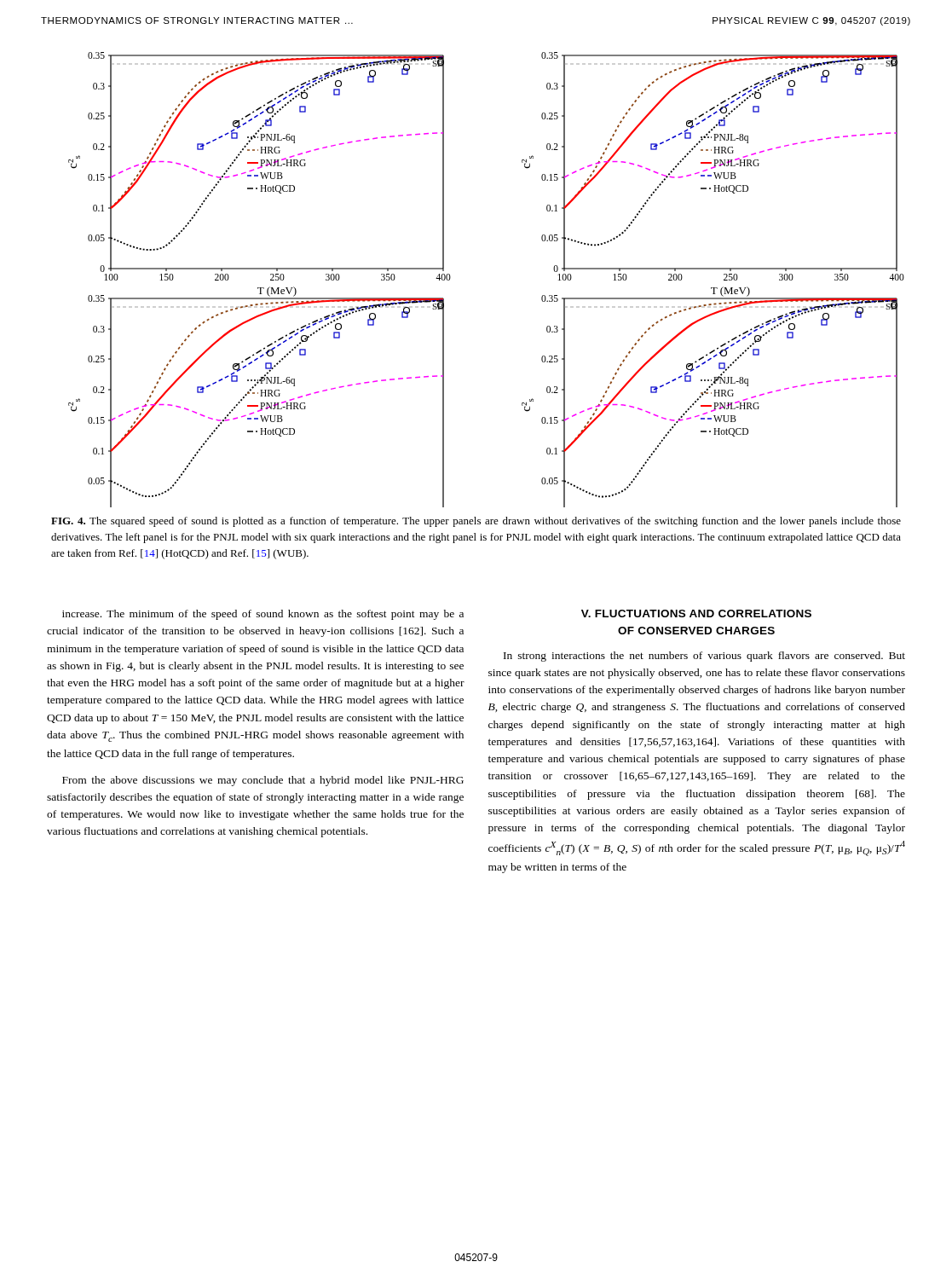The image size is (952, 1279).
Task: Find the section header on this page that starts "V. FLUCTUATIONS AND"
Action: click(697, 622)
